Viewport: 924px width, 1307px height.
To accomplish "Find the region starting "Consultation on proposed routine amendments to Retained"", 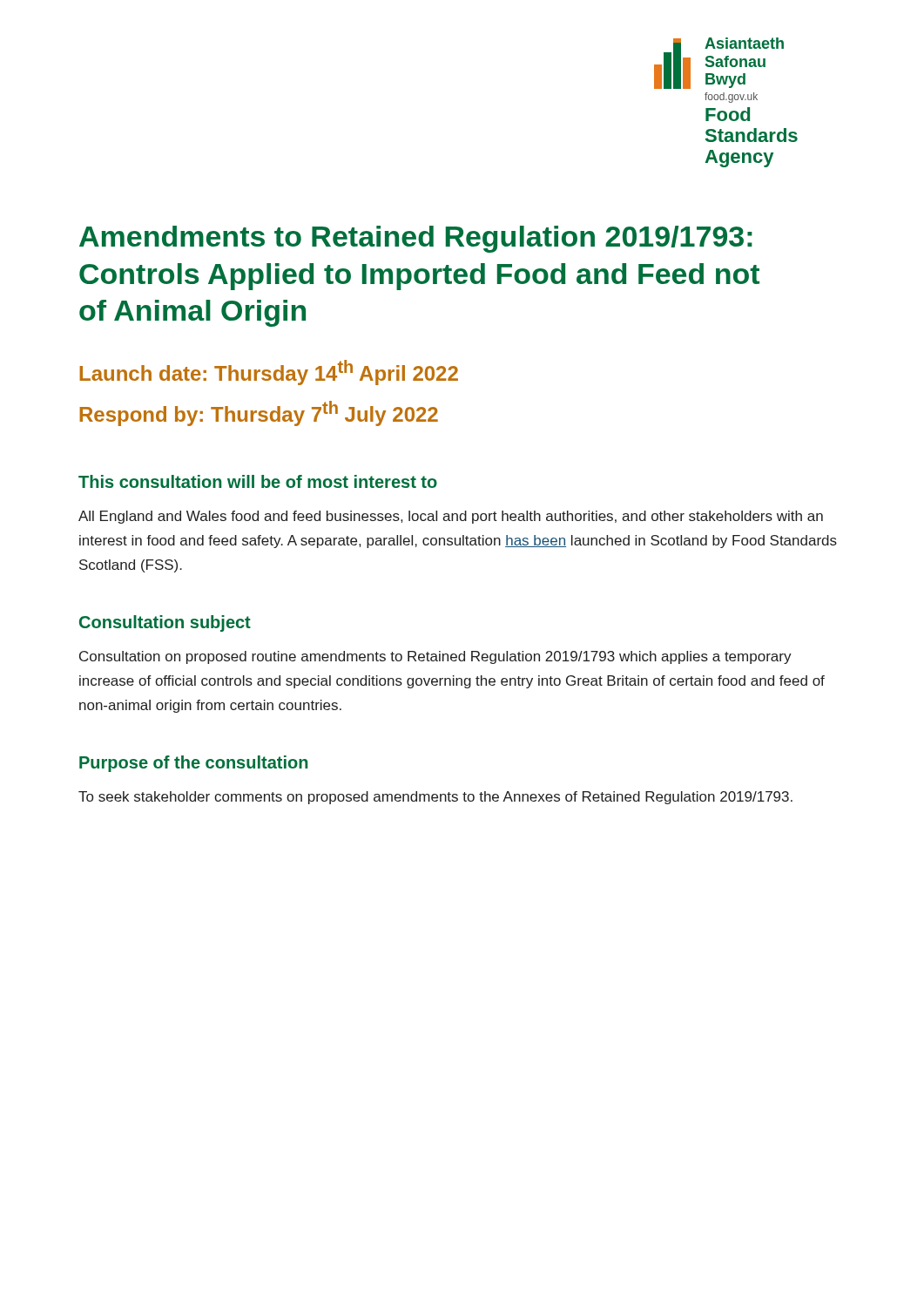I will pyautogui.click(x=451, y=681).
